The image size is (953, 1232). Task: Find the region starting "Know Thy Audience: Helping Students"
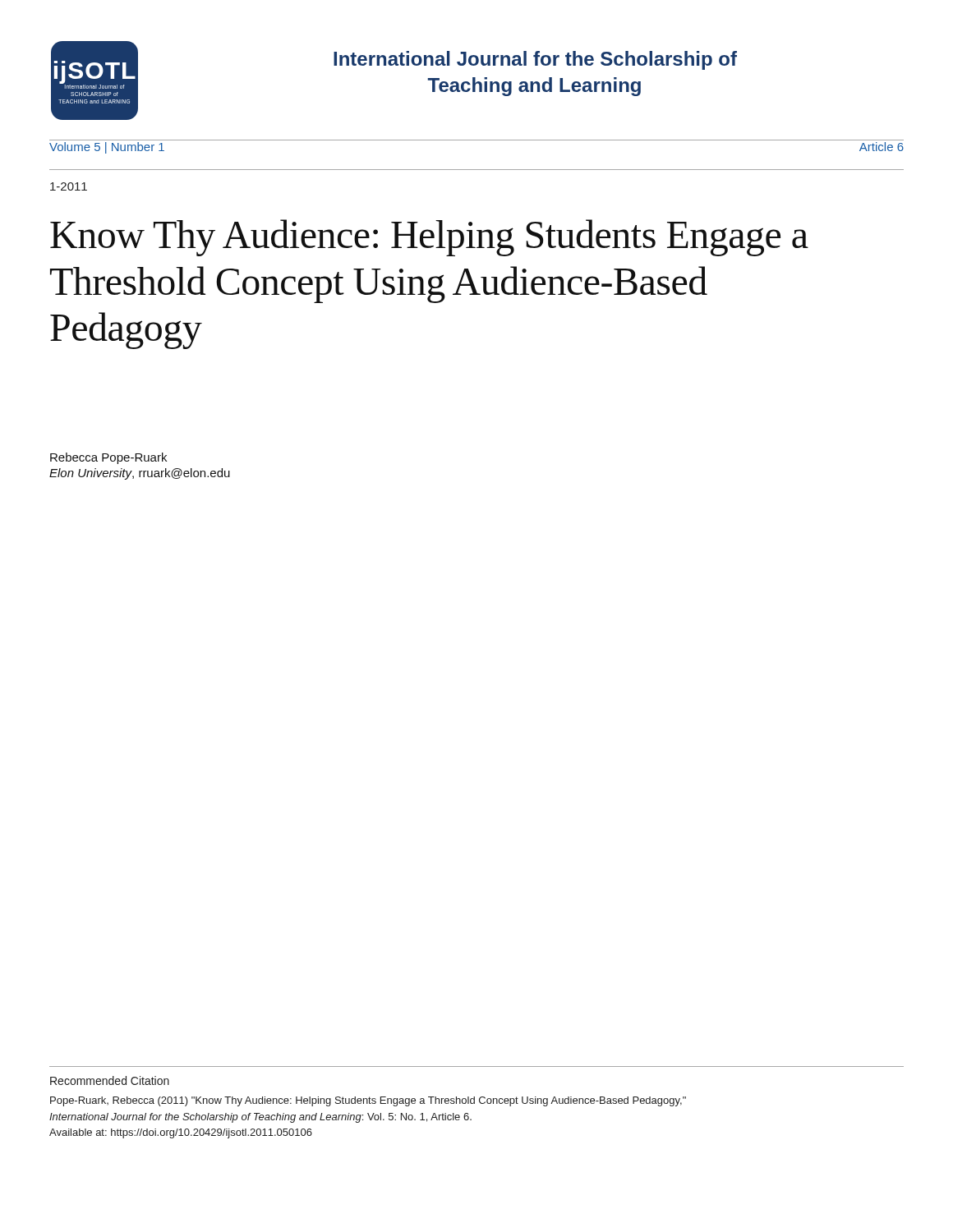tap(476, 282)
